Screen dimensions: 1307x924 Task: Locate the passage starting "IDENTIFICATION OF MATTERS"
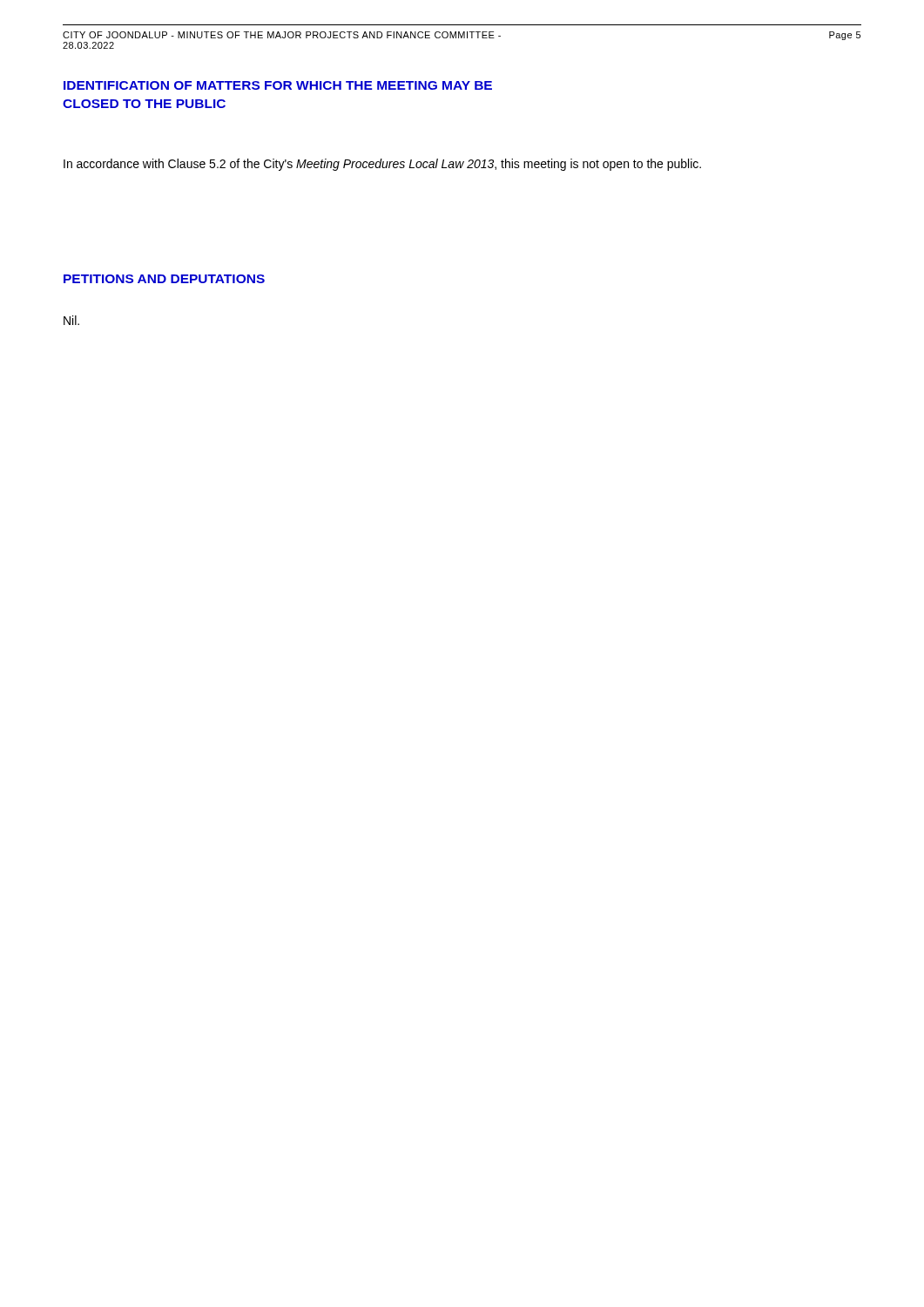point(278,94)
